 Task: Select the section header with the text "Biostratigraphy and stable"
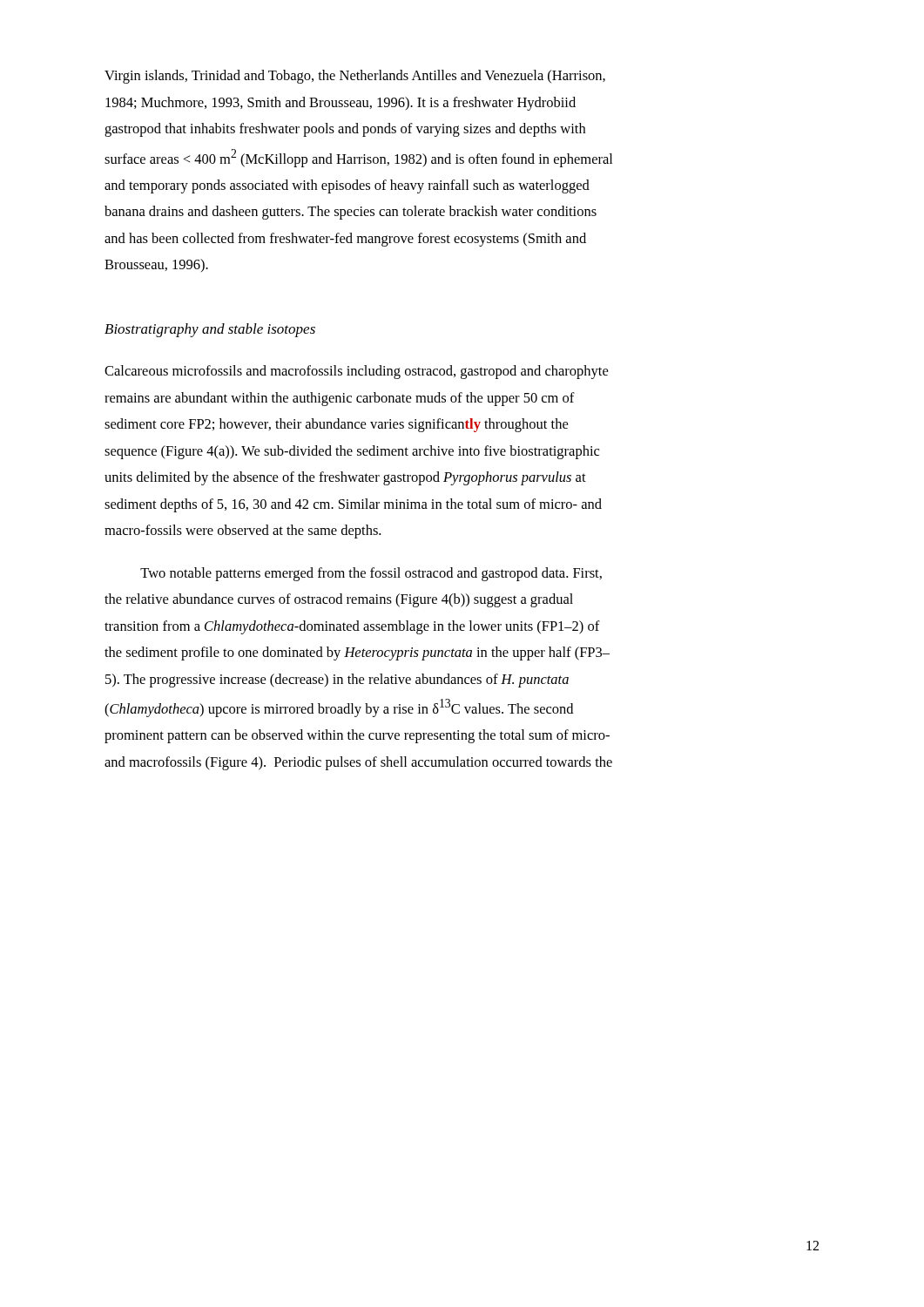[x=210, y=329]
